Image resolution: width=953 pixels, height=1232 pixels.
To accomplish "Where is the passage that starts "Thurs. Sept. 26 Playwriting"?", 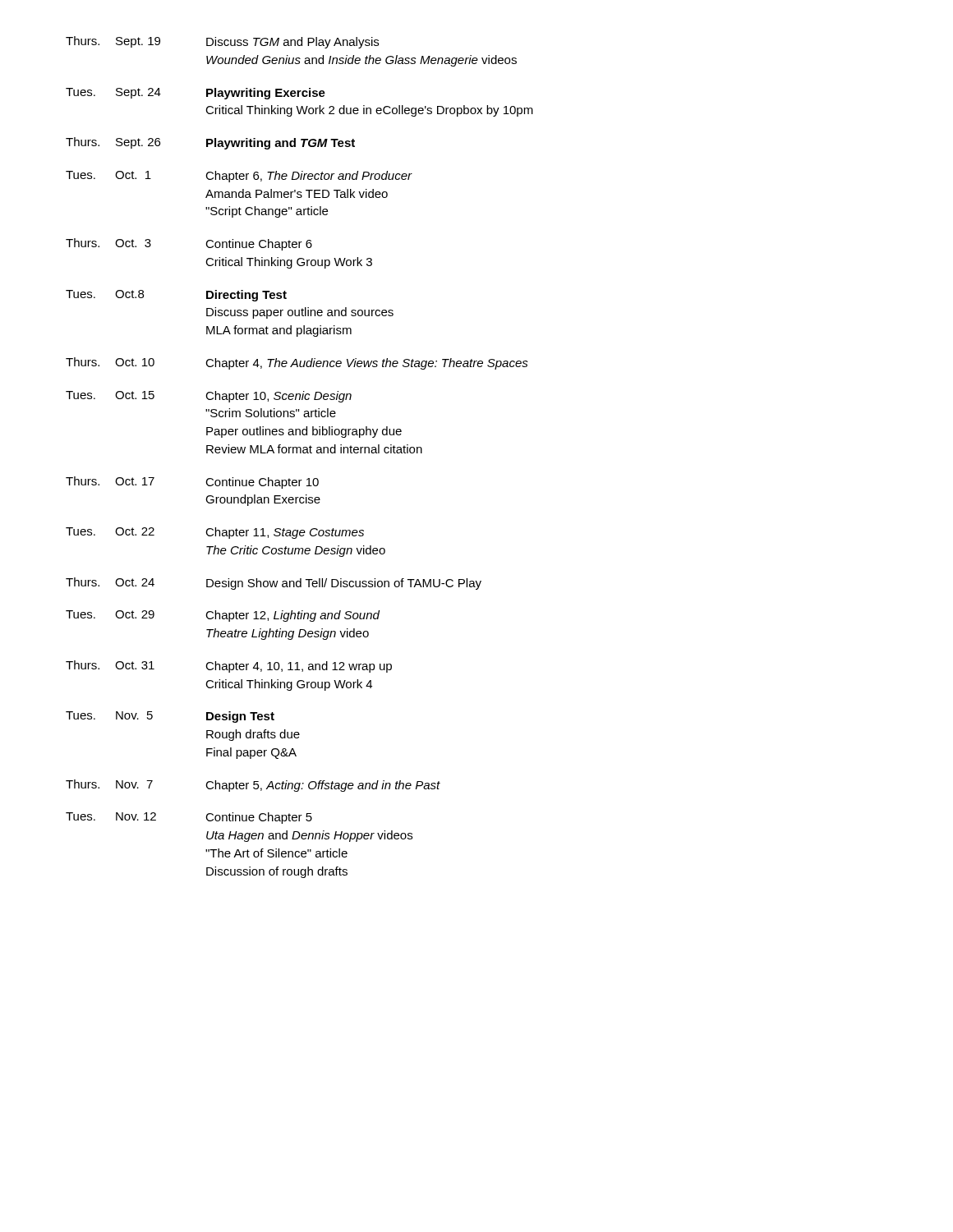I will click(210, 143).
